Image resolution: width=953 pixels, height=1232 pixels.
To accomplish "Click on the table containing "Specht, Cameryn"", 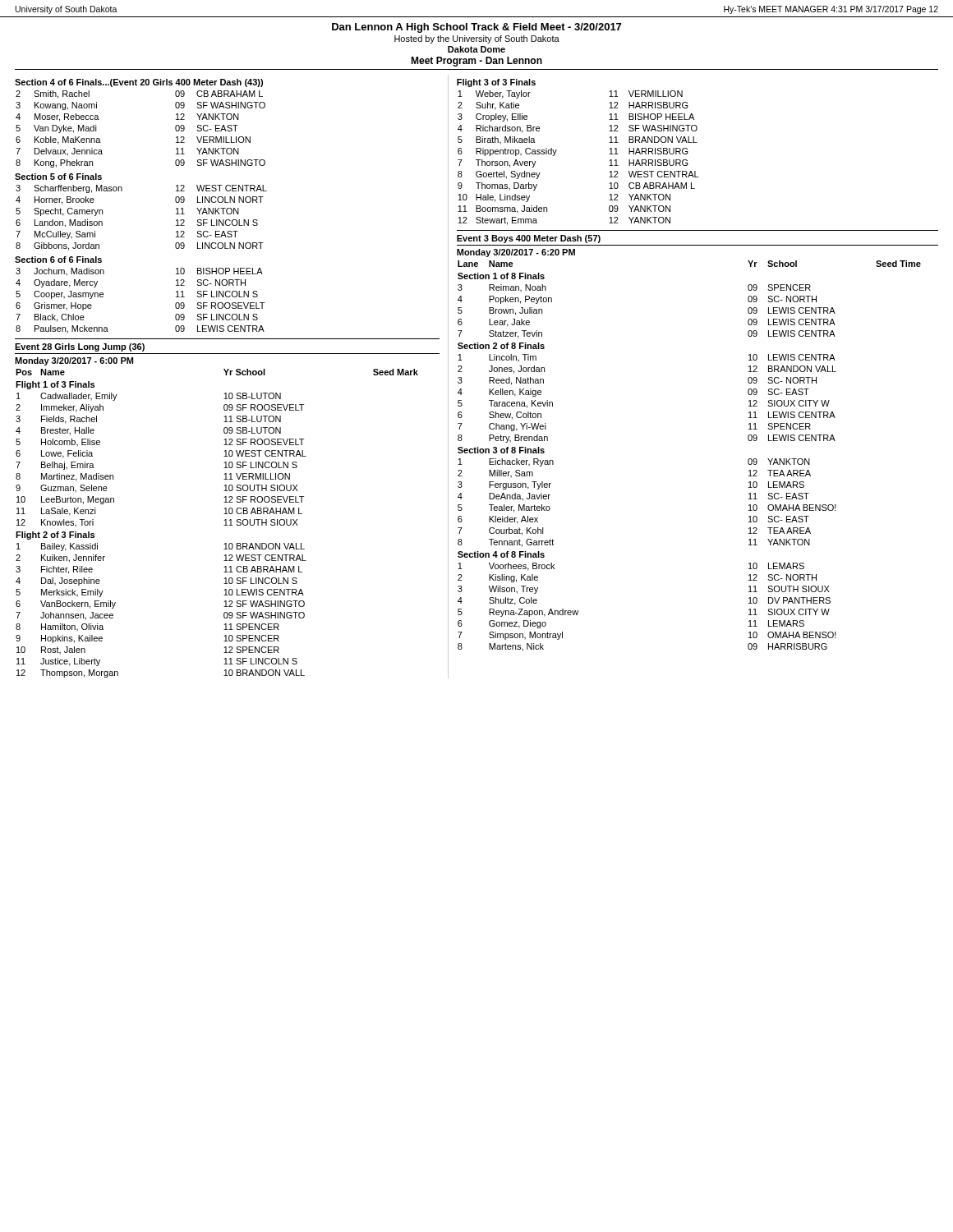I will [227, 217].
